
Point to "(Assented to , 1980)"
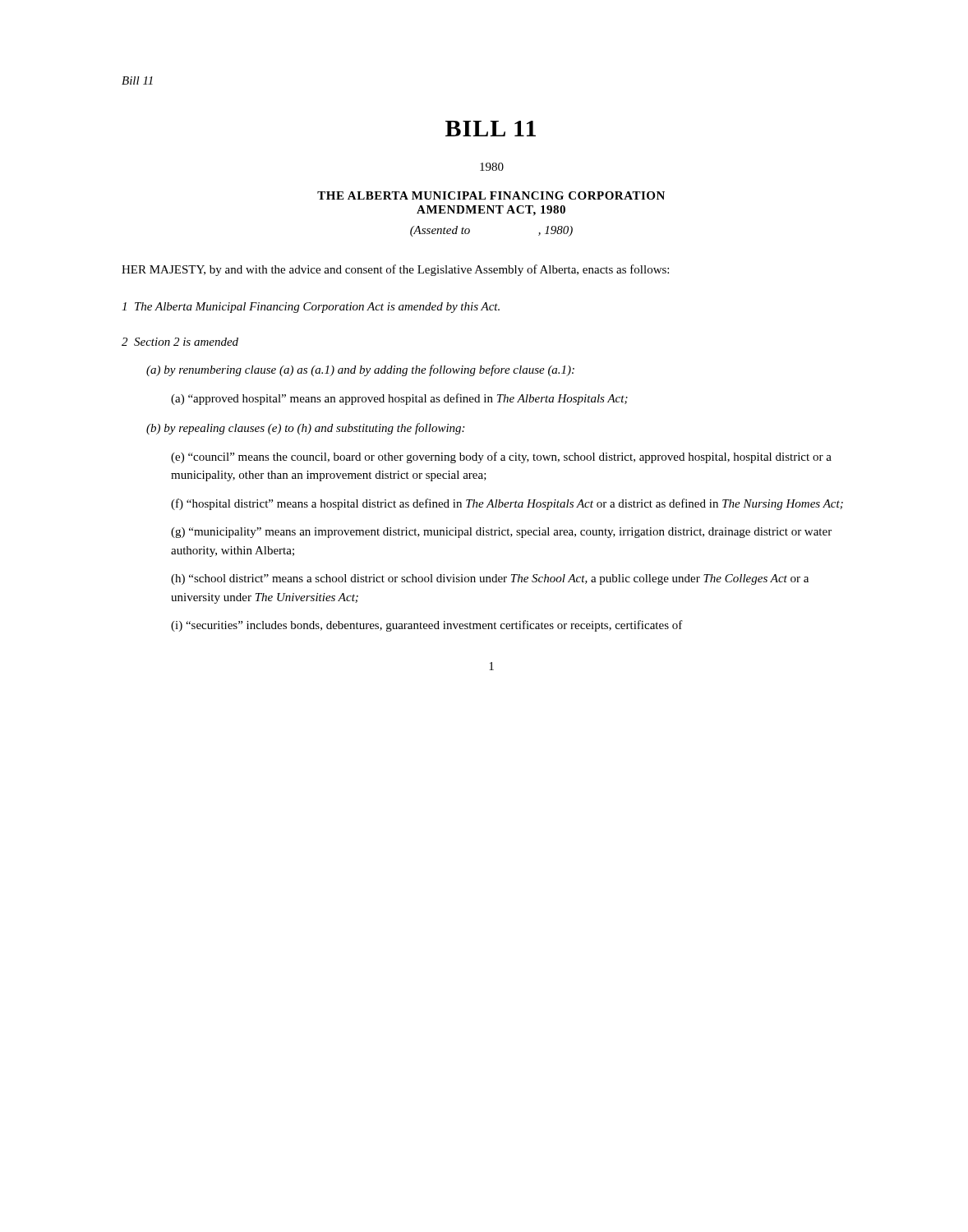click(x=438, y=231)
